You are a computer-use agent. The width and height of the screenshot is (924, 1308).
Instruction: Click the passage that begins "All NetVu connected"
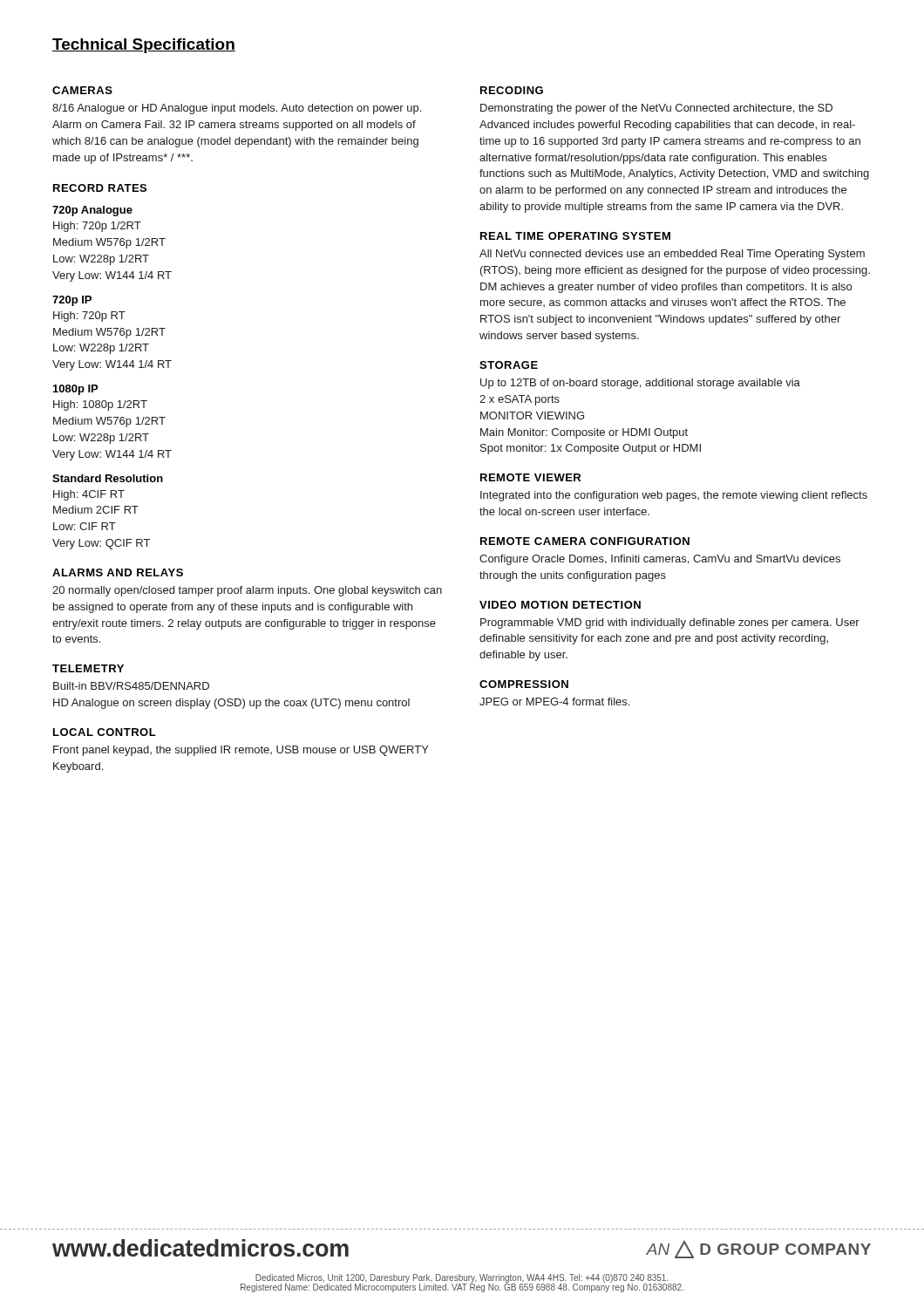coord(675,294)
